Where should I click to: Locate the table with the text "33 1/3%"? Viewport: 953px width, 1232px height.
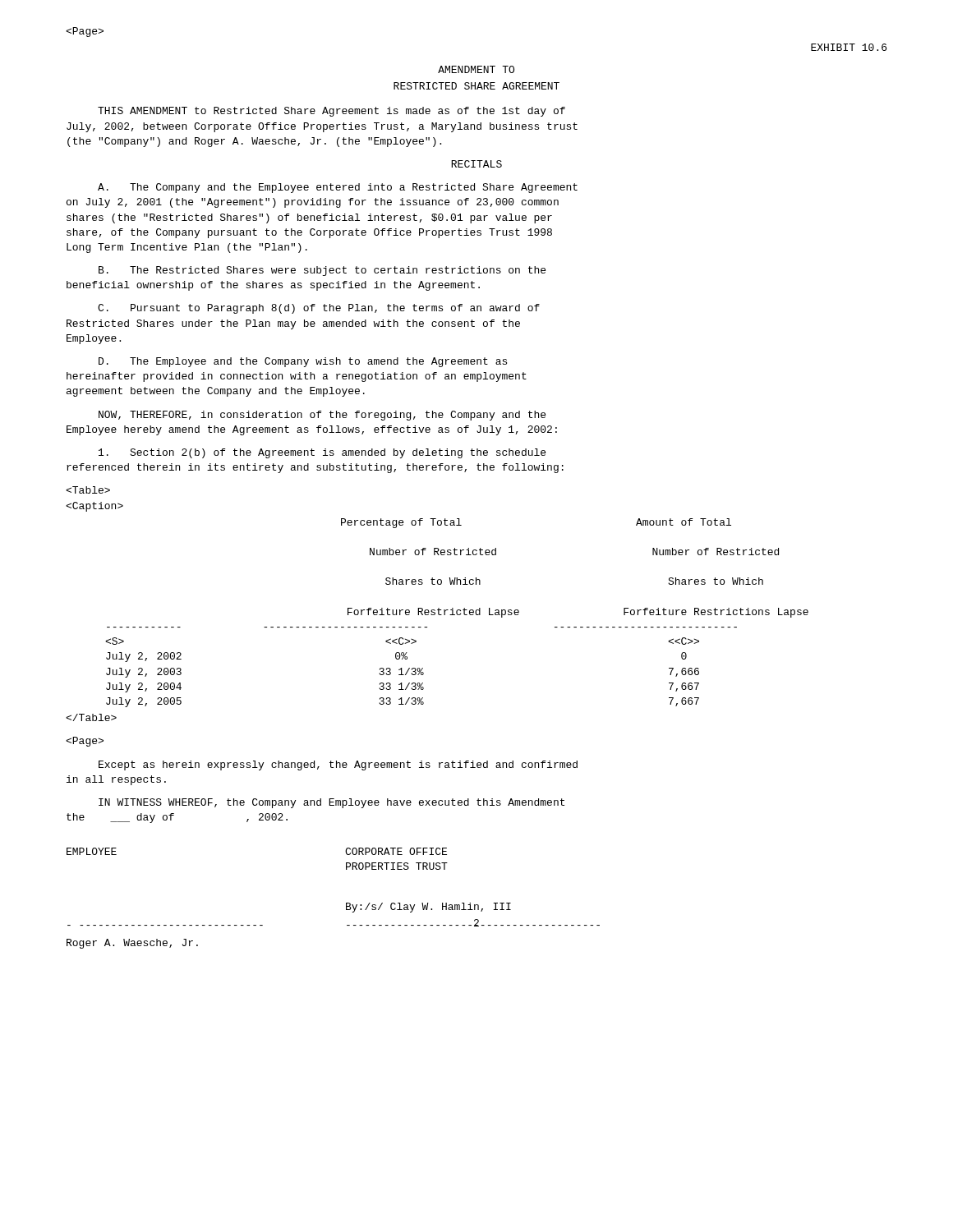click(x=476, y=613)
